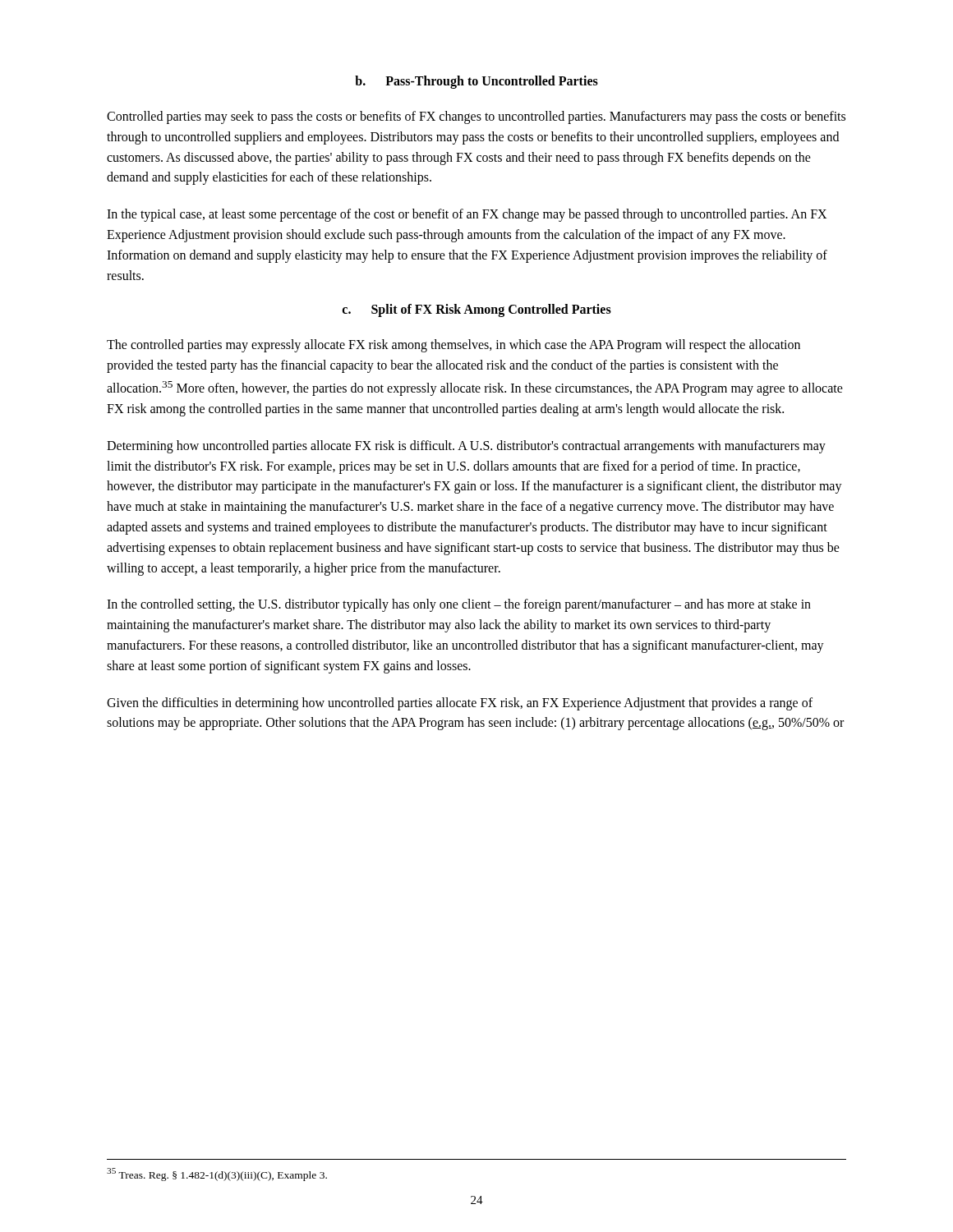Locate a footnote
Image resolution: width=953 pixels, height=1232 pixels.
click(x=217, y=1173)
